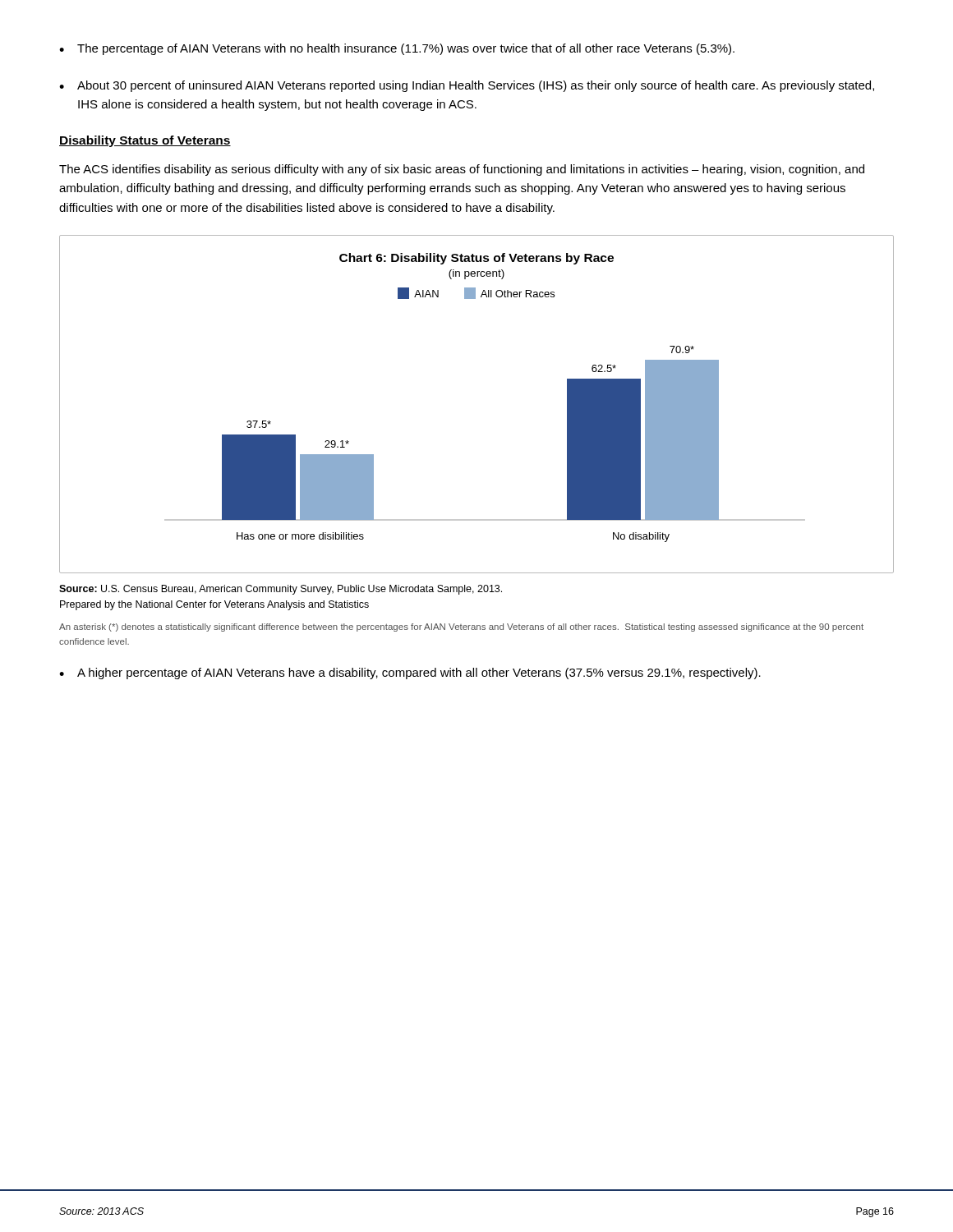Click on the text block starting "• About 30 percent of uninsured"
The width and height of the screenshot is (953, 1232).
click(x=476, y=95)
